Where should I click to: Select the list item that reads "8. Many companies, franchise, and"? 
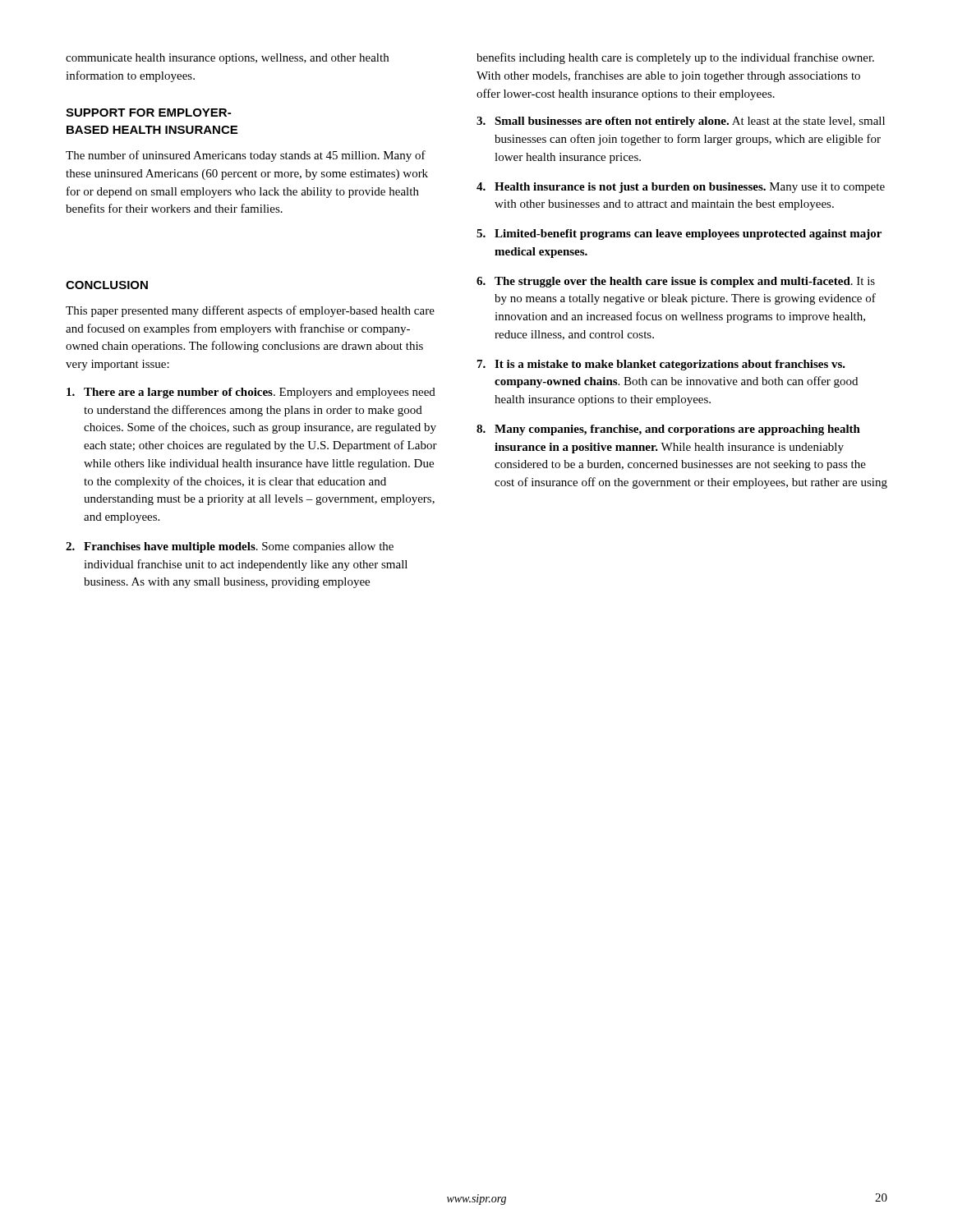682,456
